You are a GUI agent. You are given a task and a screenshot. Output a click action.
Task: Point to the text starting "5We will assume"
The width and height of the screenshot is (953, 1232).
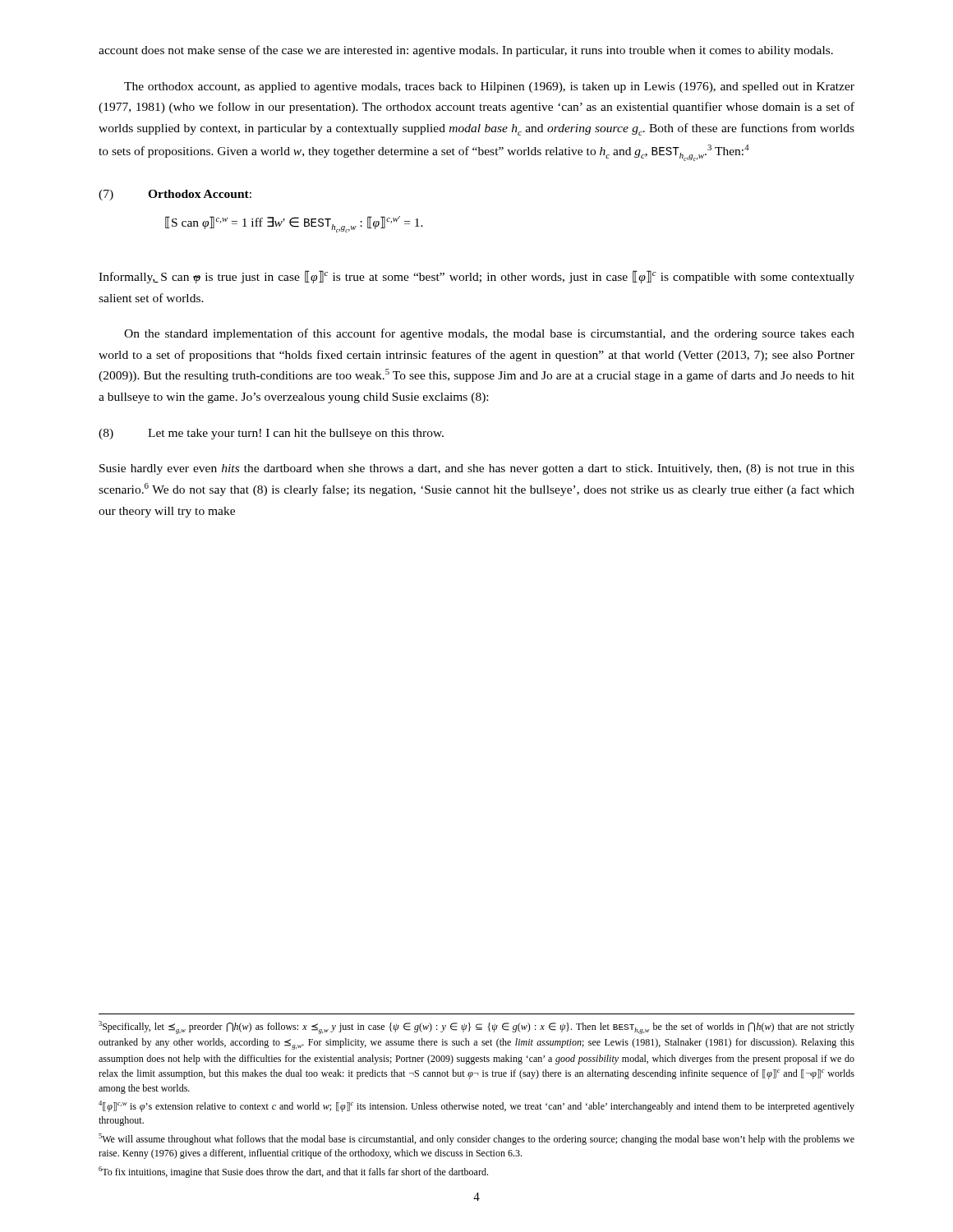(476, 1146)
